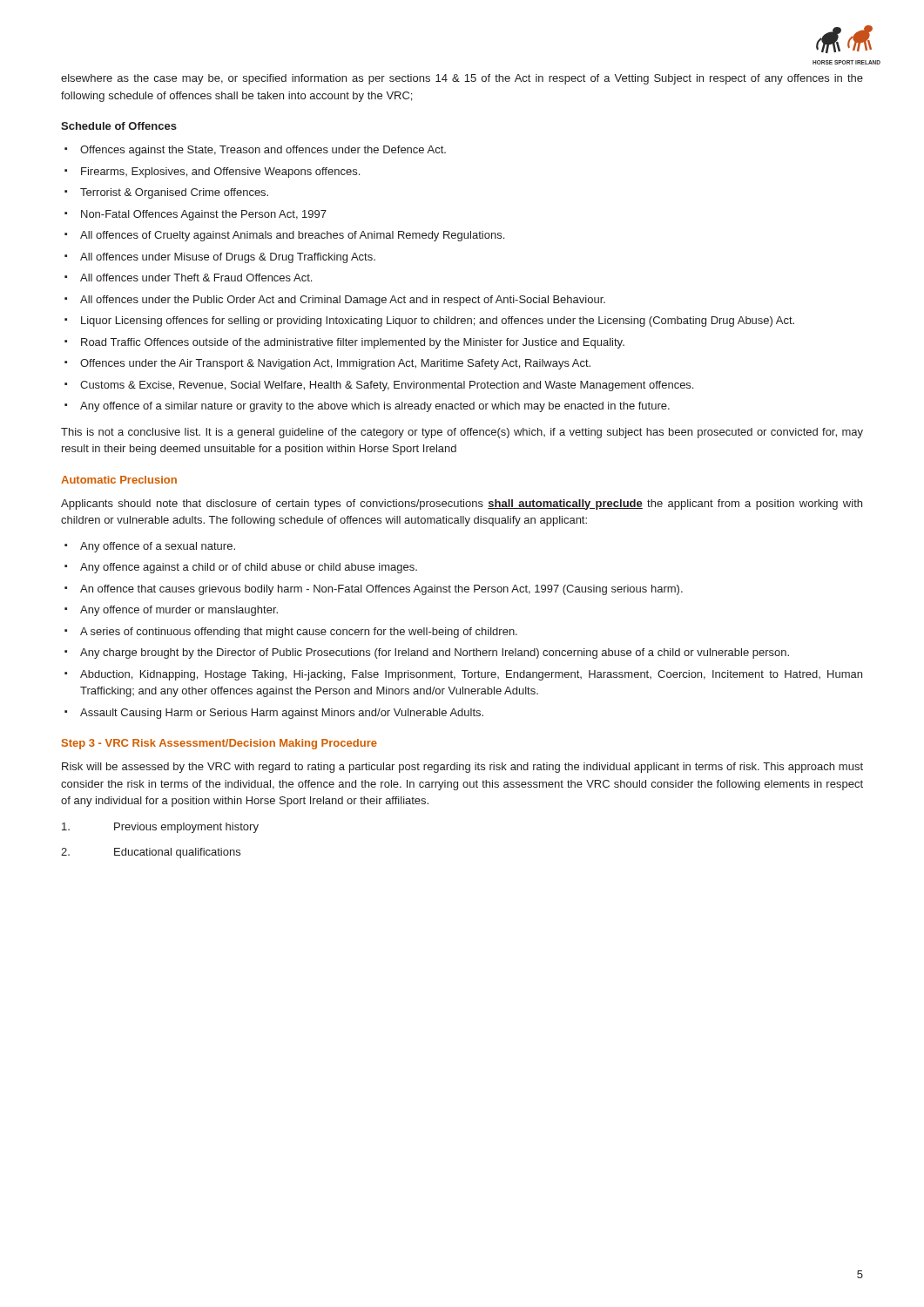Where is the passage that starts "Assault Causing Harm"?
Image resolution: width=924 pixels, height=1307 pixels.
(282, 712)
